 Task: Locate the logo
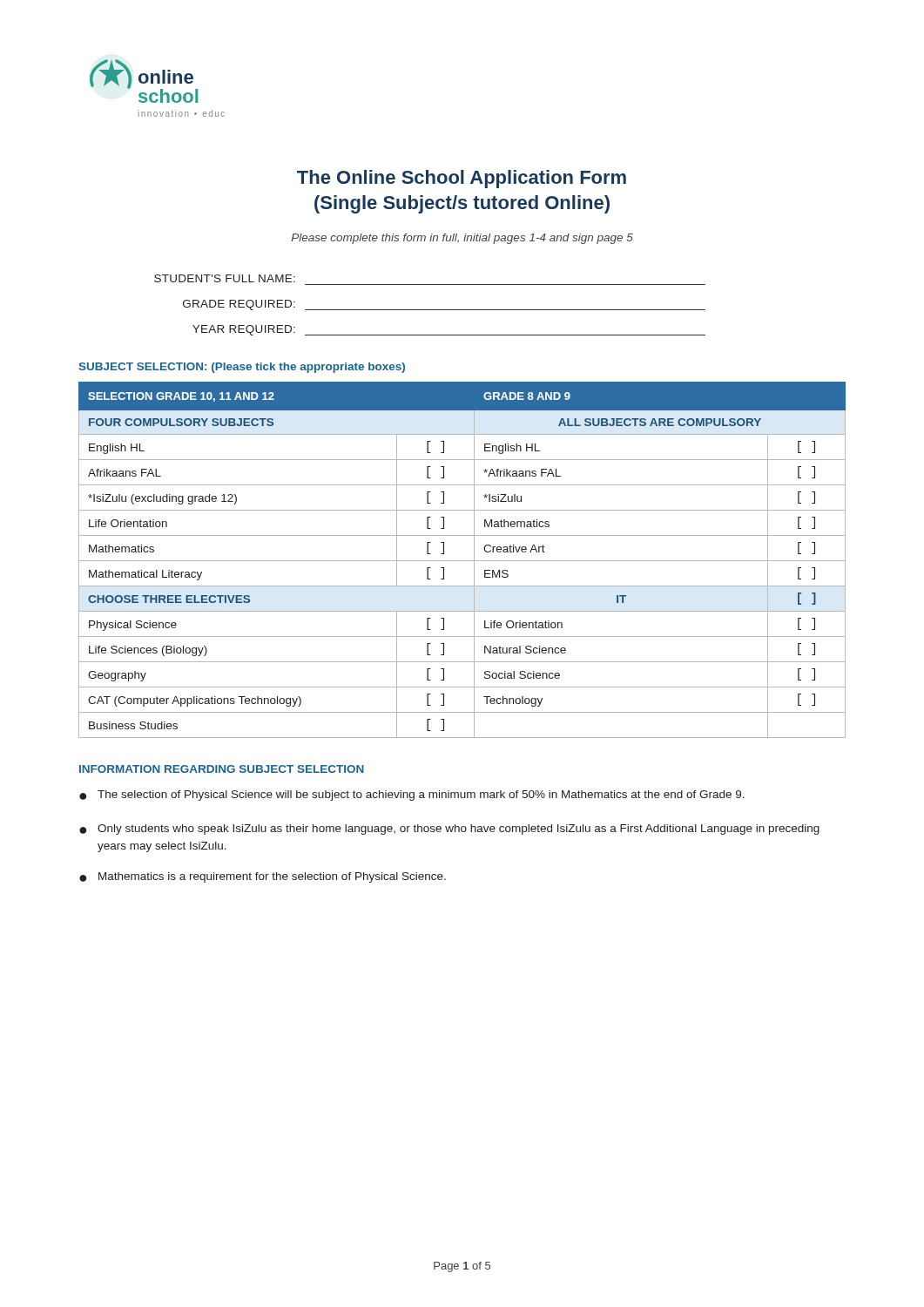coord(462,96)
